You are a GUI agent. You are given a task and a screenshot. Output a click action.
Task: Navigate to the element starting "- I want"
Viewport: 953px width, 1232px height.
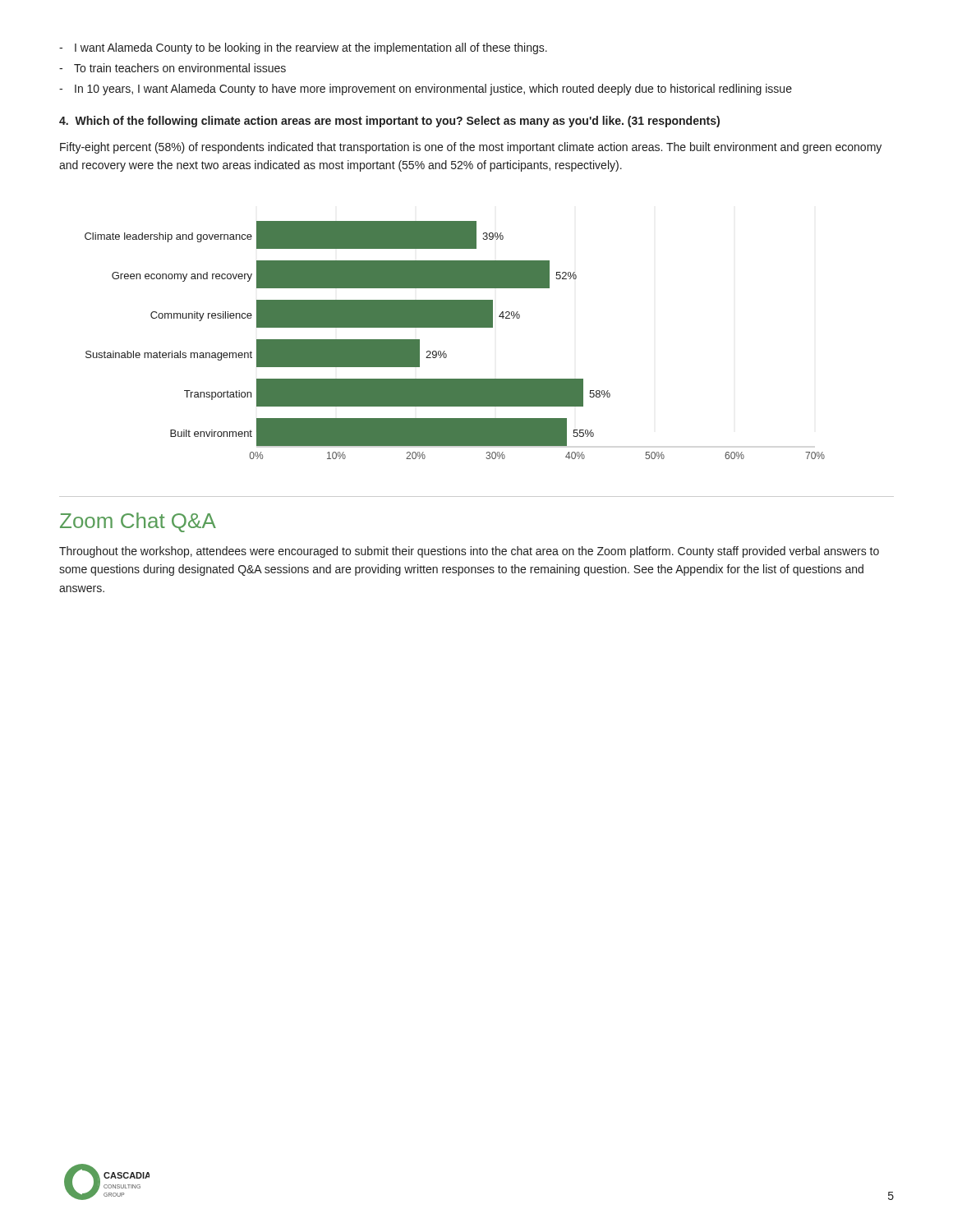(x=476, y=48)
